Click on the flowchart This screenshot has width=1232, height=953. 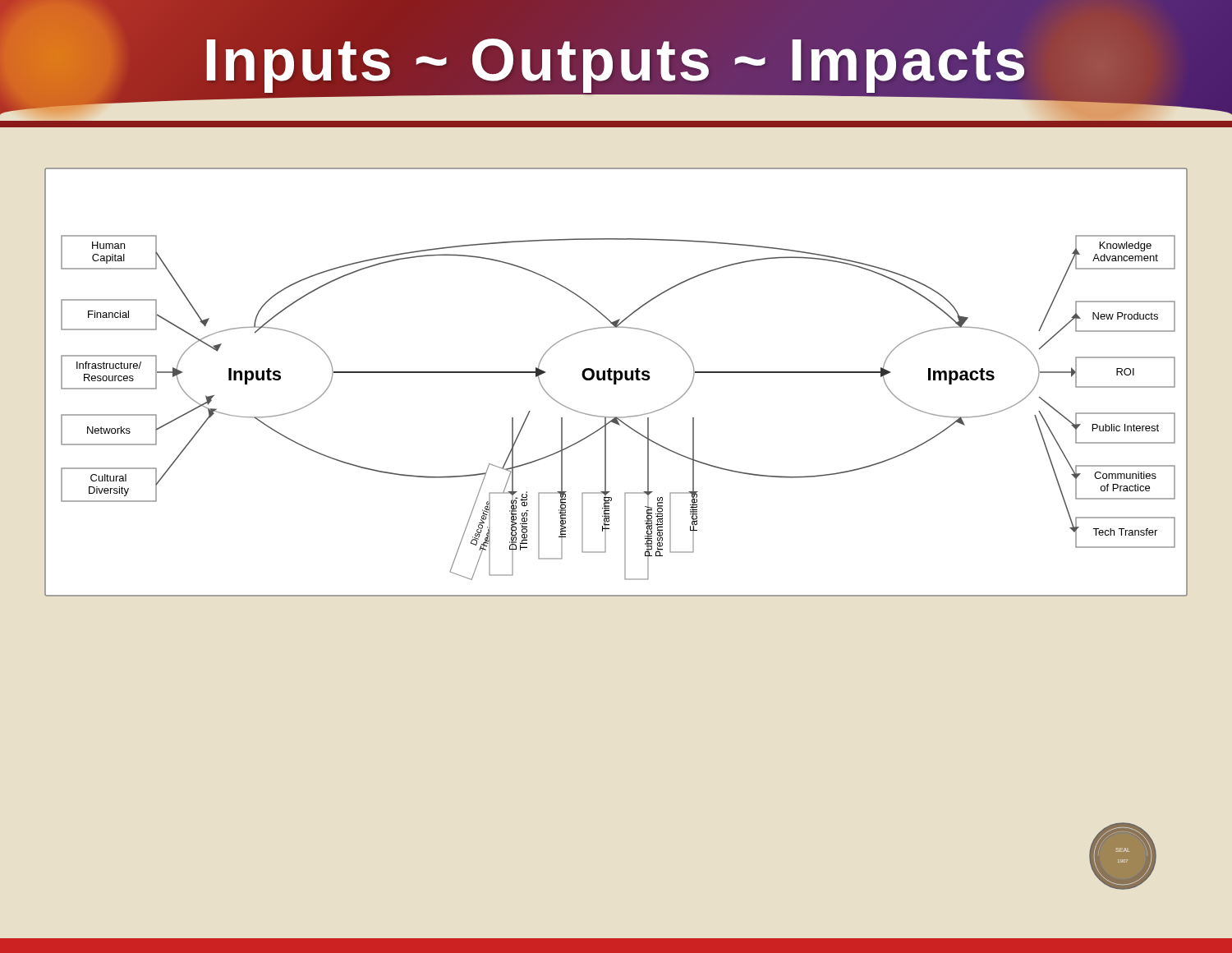tap(616, 382)
